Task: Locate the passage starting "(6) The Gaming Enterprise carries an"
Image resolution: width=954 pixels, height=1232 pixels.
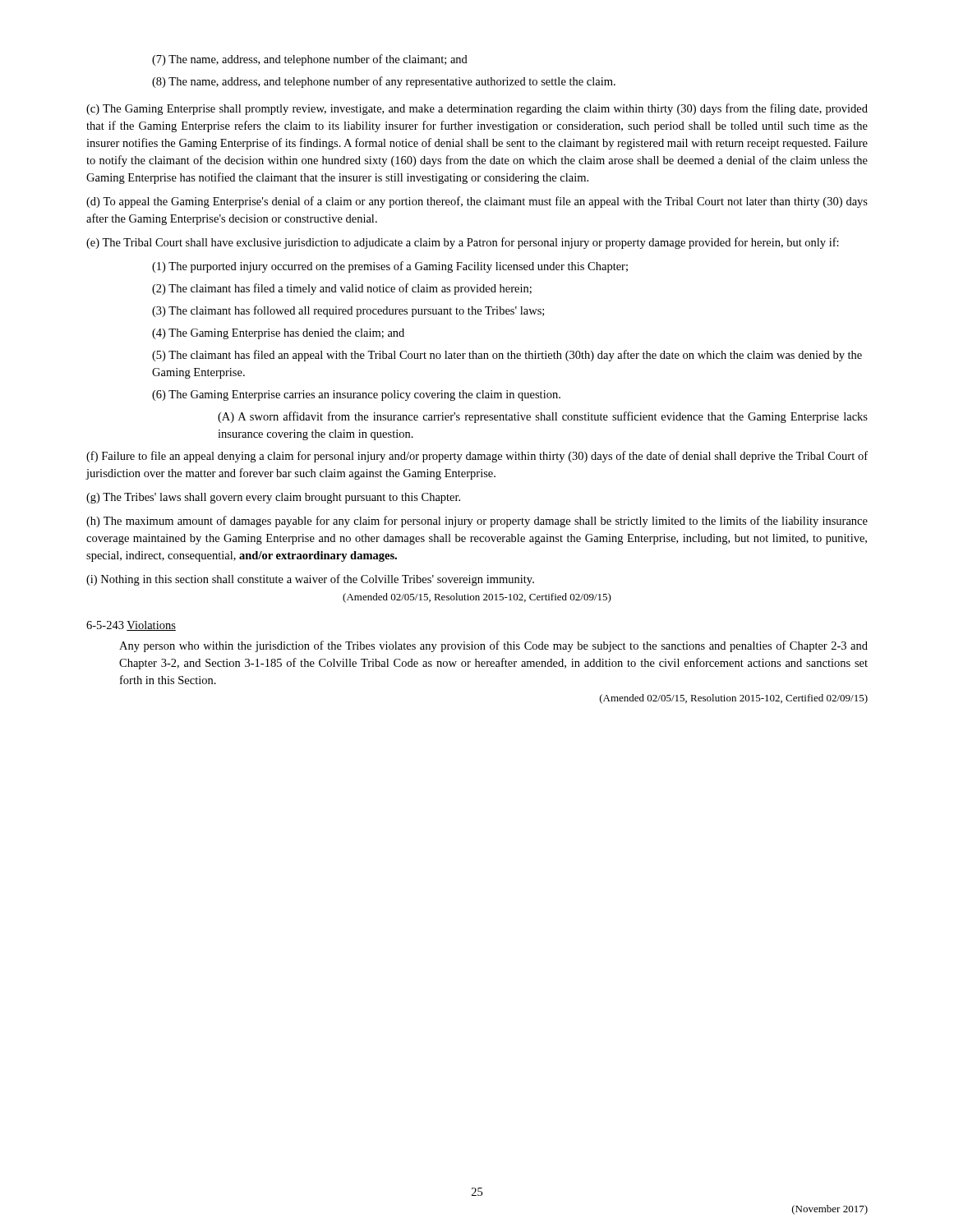Action: 357,394
